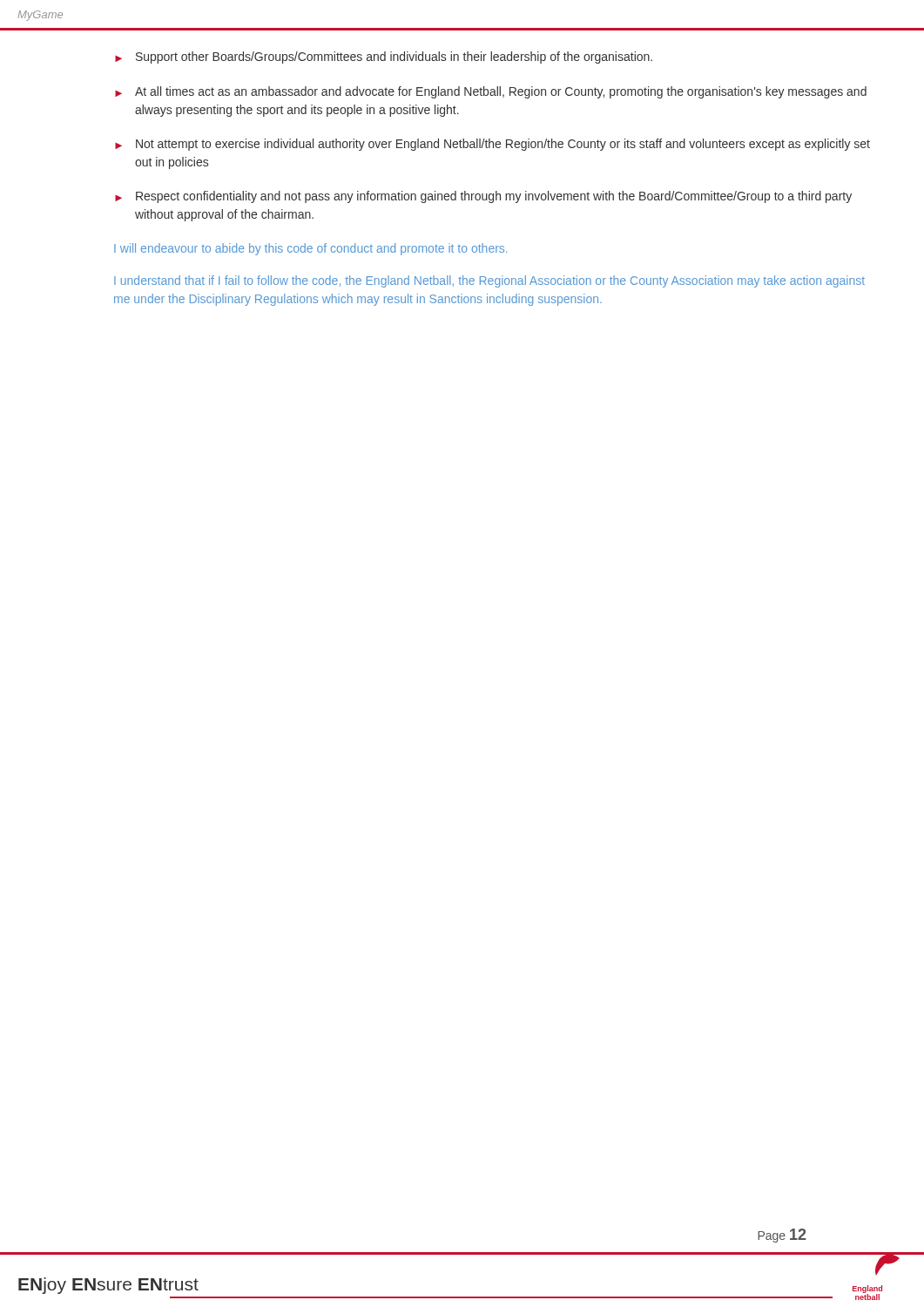Click on the passage starting "► Not attempt to exercise individual authority over"
The width and height of the screenshot is (924, 1307).
tap(492, 153)
